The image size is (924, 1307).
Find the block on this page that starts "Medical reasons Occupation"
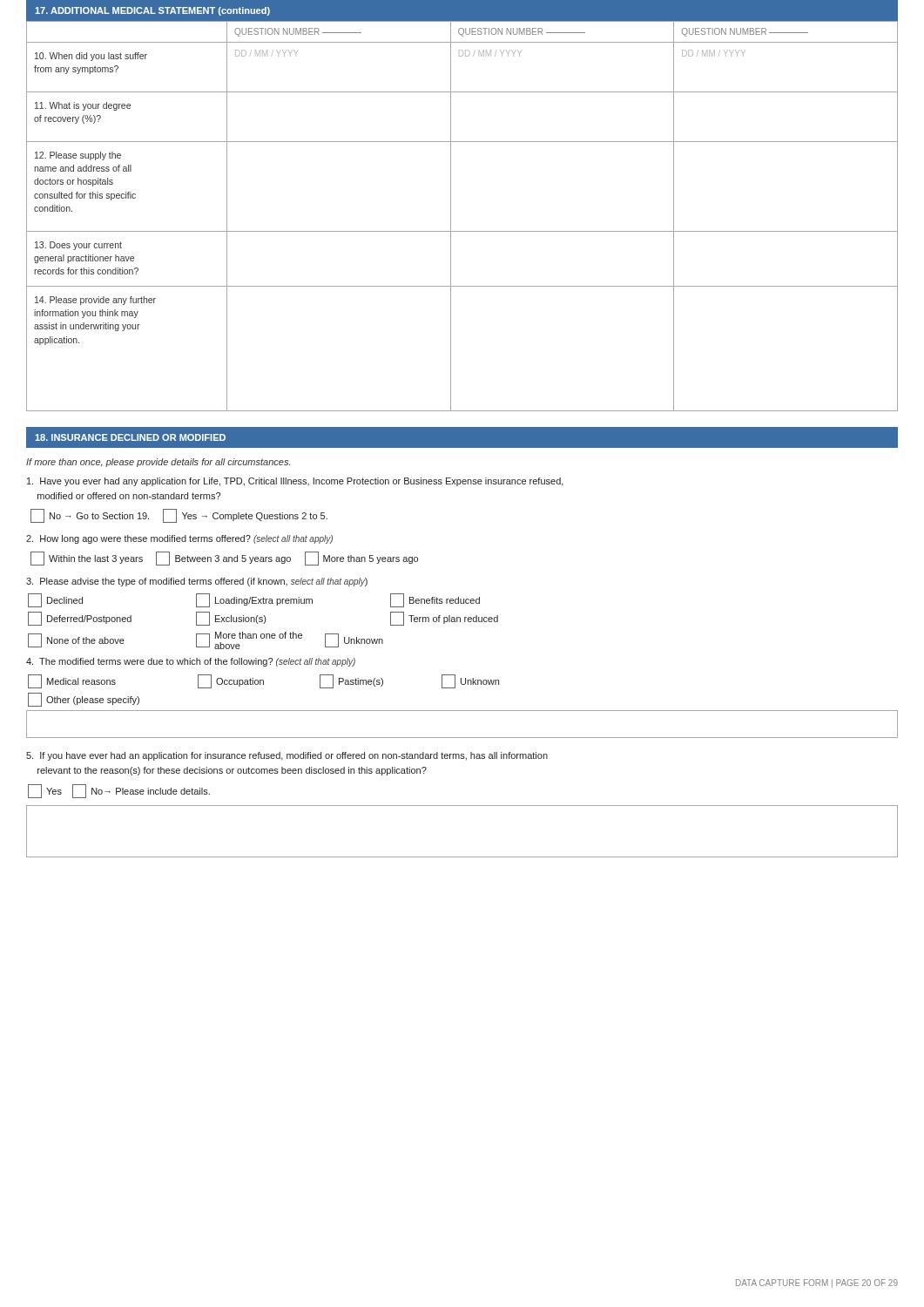click(463, 690)
